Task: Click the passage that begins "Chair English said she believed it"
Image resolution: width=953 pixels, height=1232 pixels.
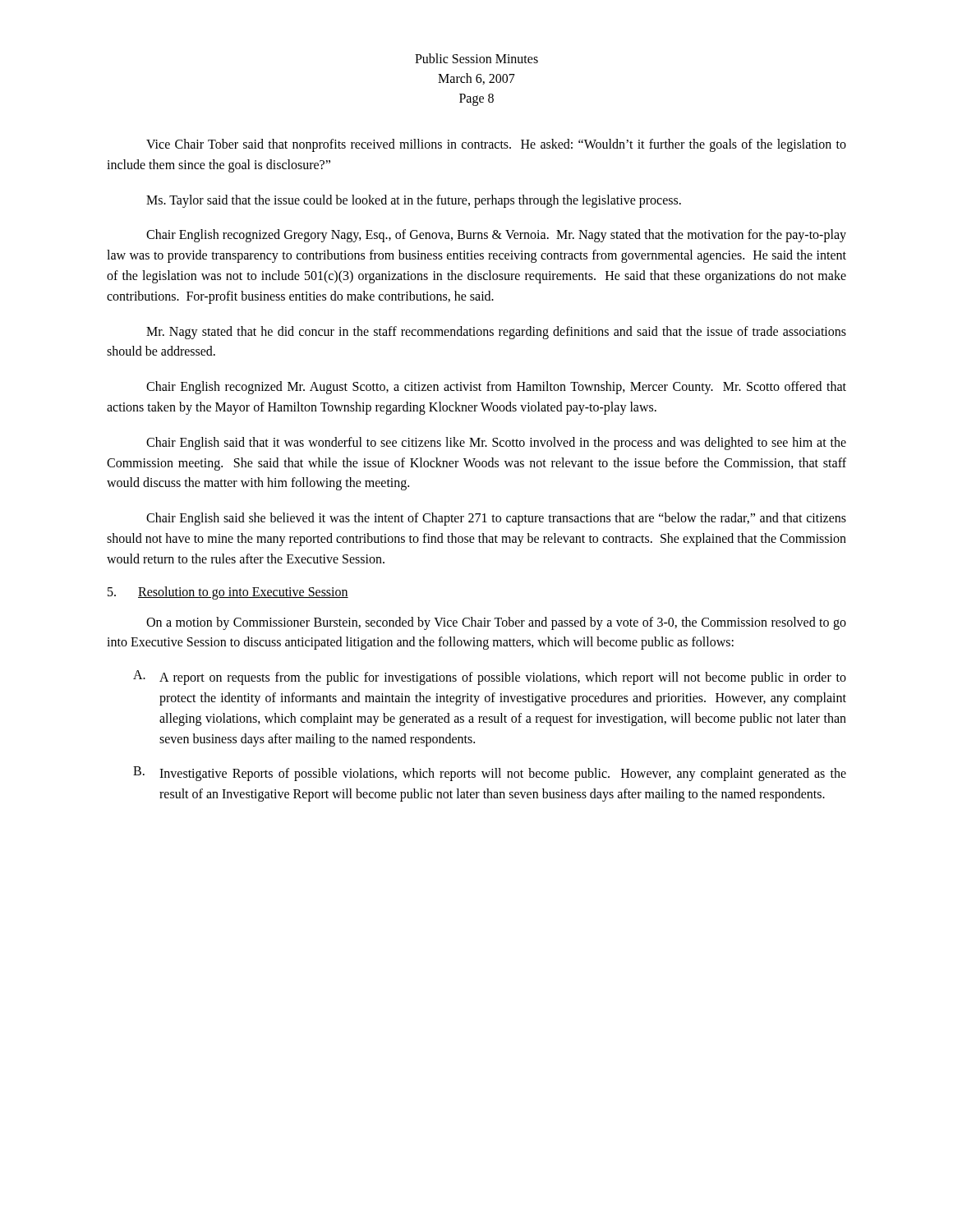Action: [x=476, y=538]
